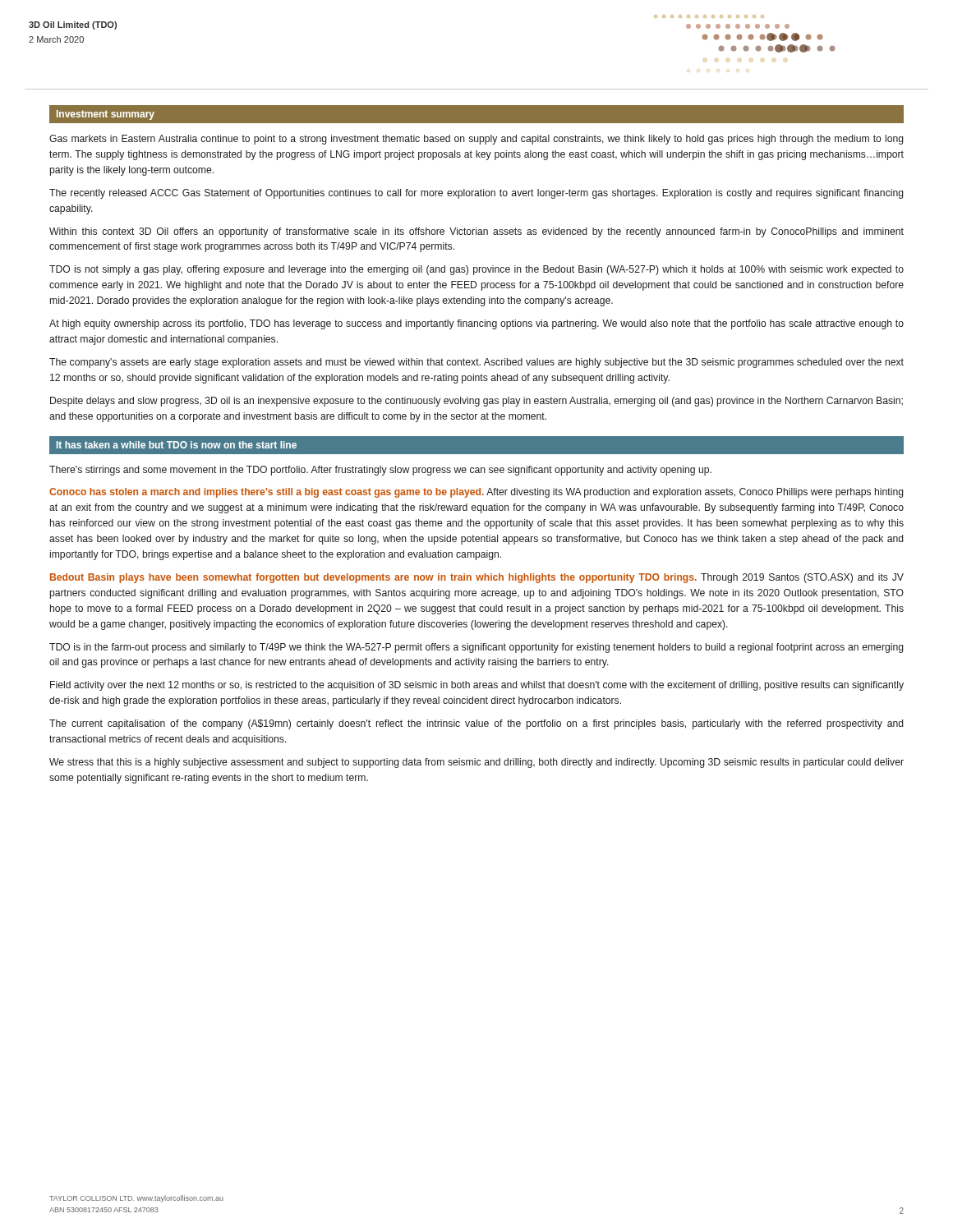Click on the passage starting "There's stirrings and some movement in the"

(381, 469)
